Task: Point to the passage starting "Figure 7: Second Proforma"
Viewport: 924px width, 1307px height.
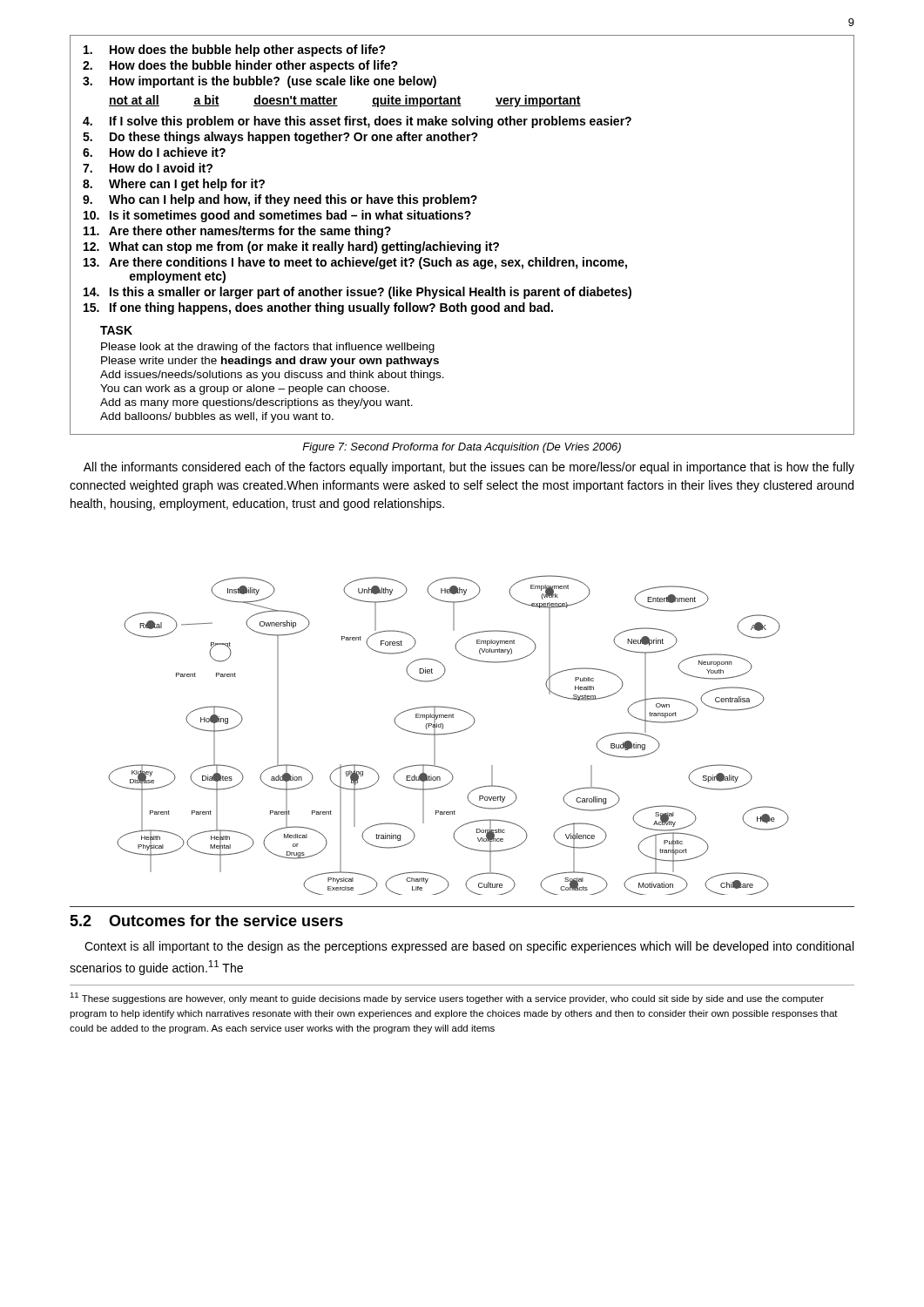Action: 462,447
